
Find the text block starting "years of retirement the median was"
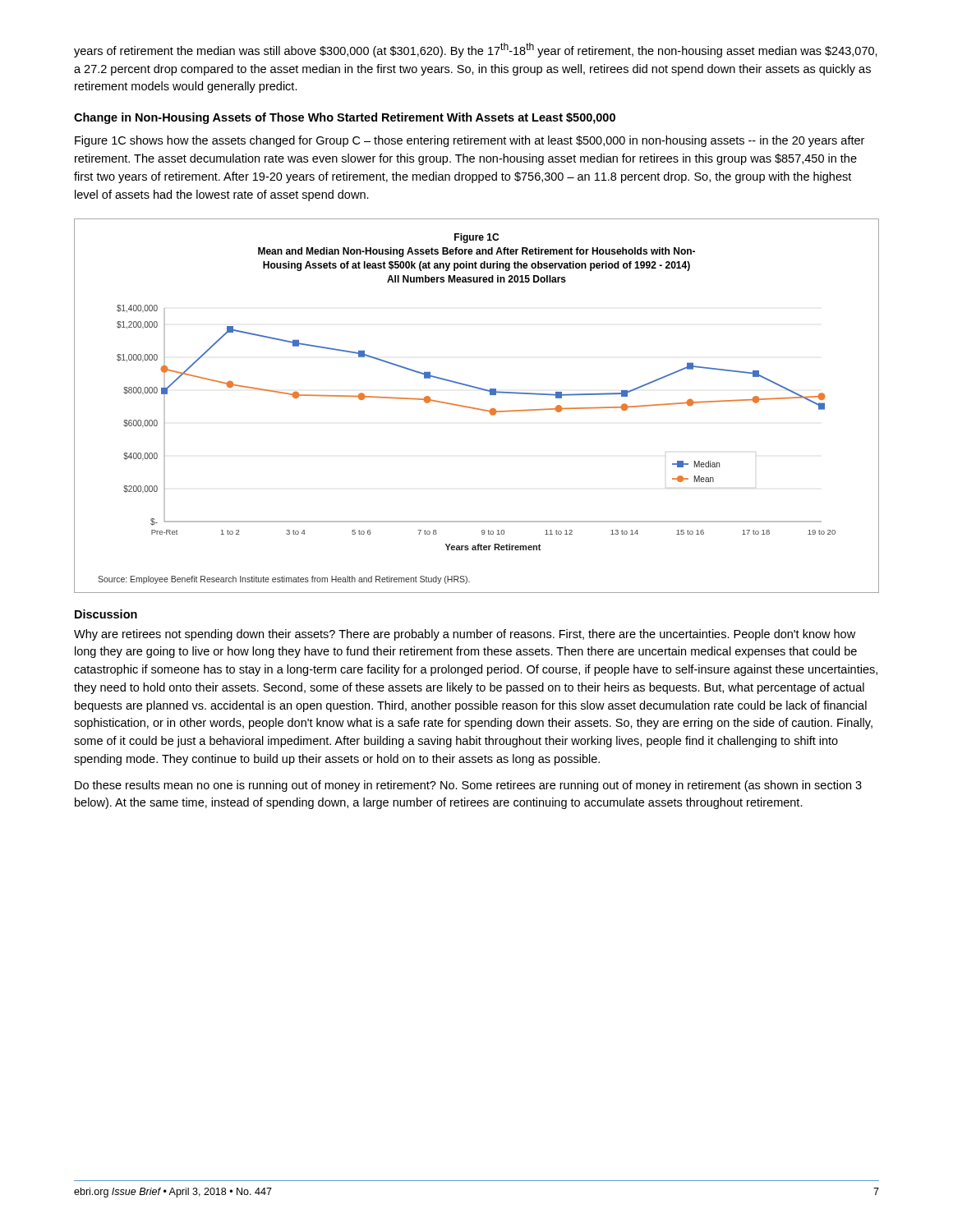pos(476,67)
